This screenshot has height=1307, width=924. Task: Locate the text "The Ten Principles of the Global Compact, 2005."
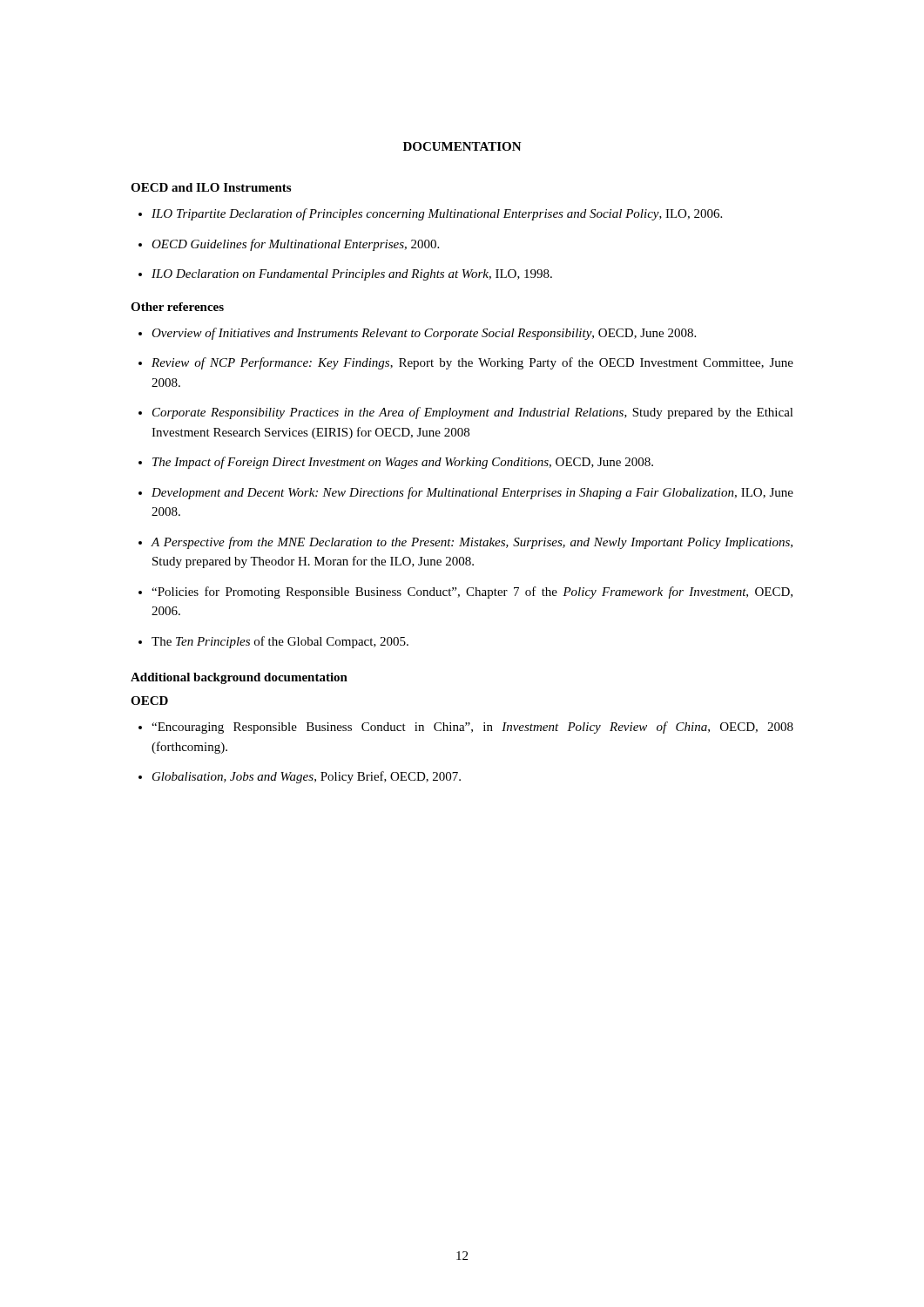(280, 641)
